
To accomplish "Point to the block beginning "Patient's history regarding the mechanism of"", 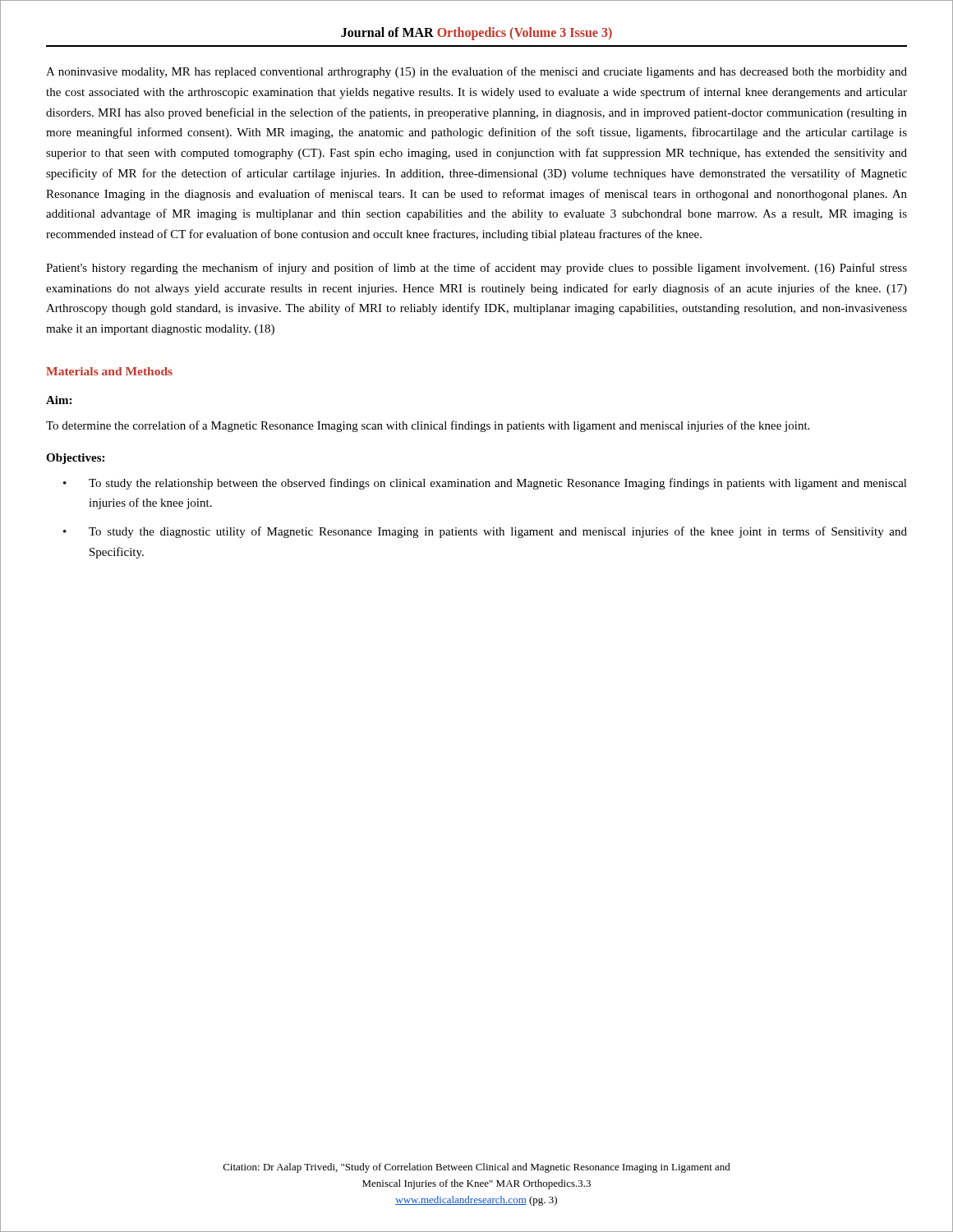I will pyautogui.click(x=476, y=298).
